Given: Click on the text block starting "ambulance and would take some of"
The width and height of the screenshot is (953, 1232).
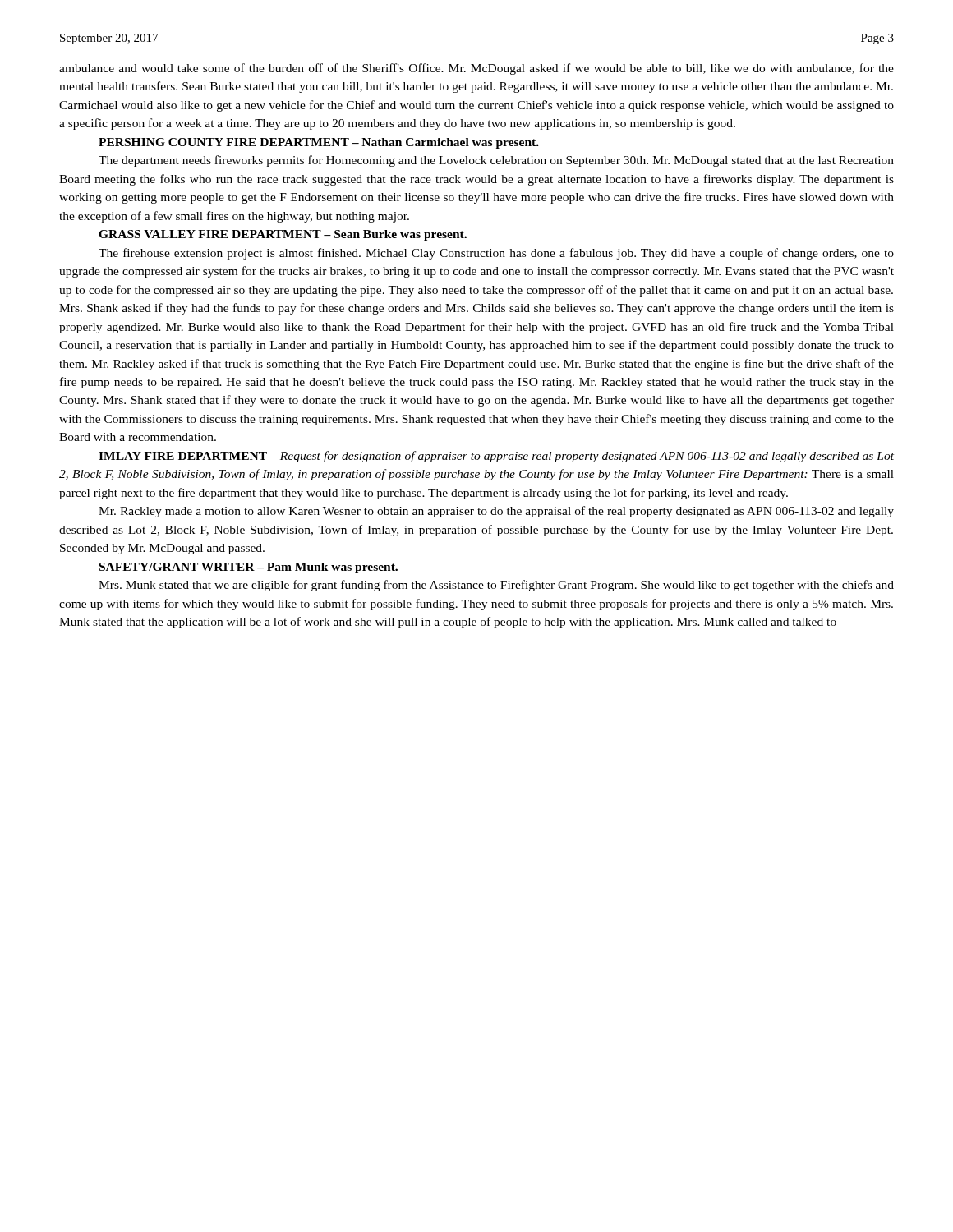Looking at the screenshot, I should pos(476,96).
